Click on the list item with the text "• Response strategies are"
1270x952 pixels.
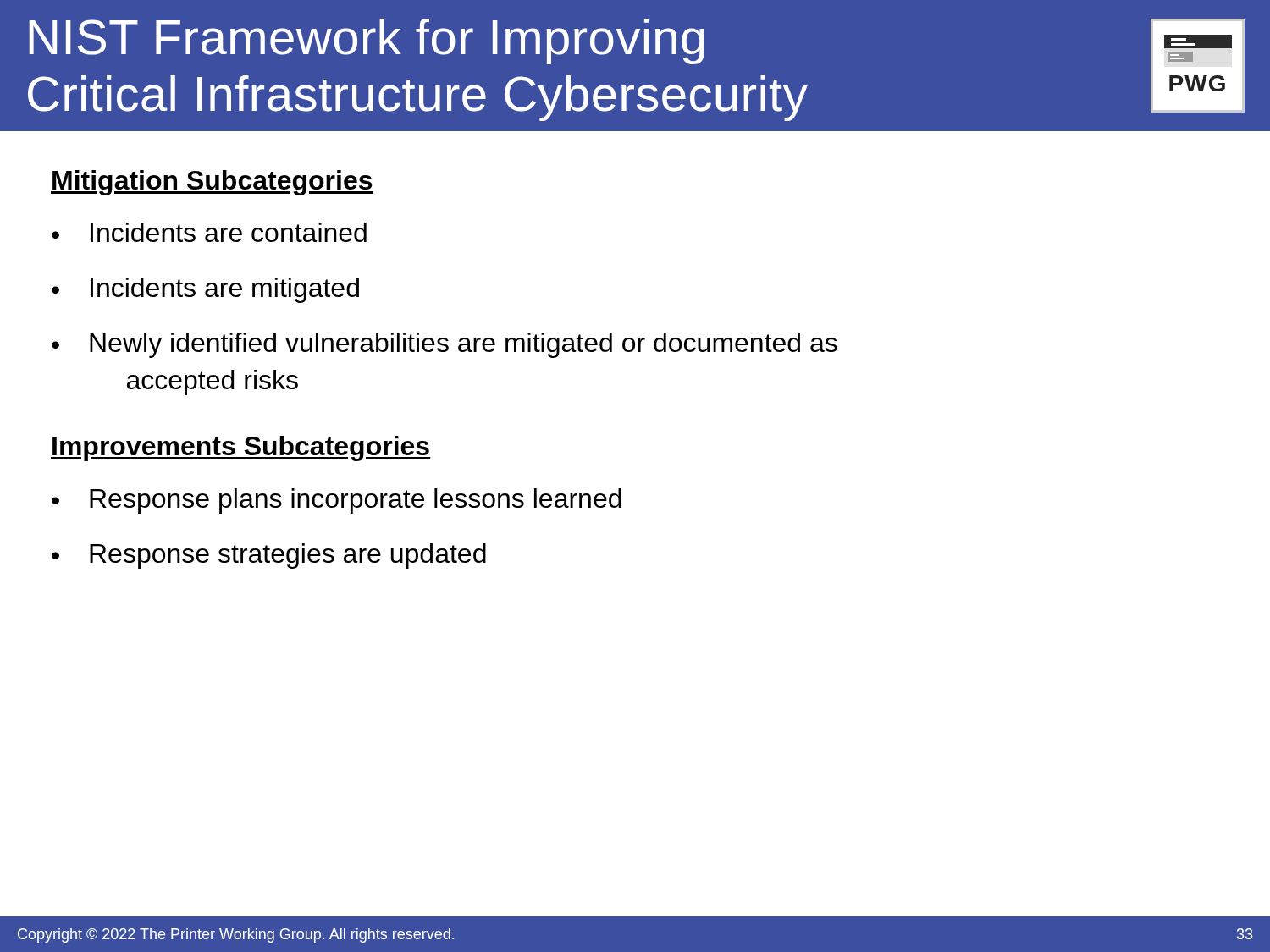coord(269,555)
